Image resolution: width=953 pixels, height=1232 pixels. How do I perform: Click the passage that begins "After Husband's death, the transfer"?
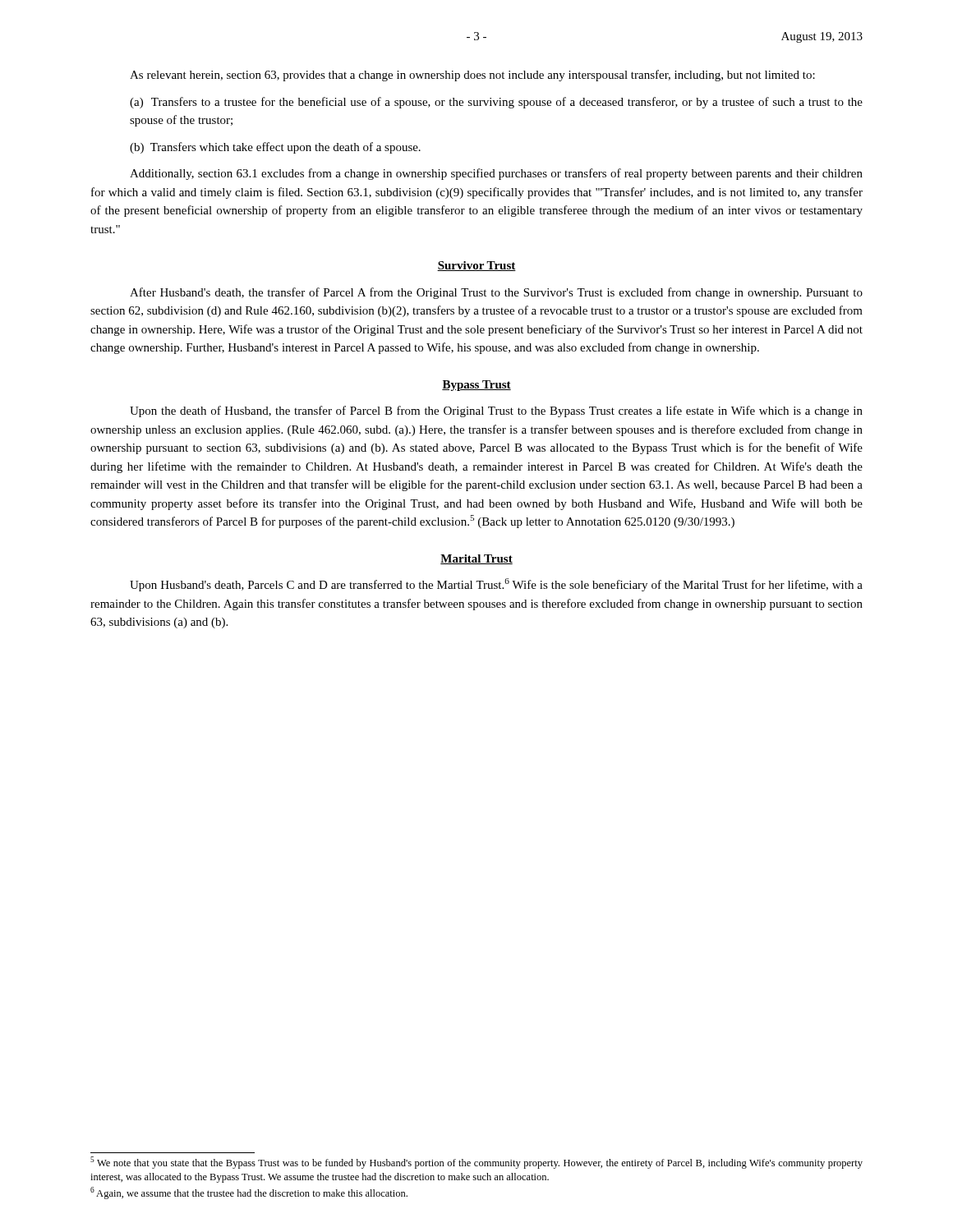(x=476, y=320)
